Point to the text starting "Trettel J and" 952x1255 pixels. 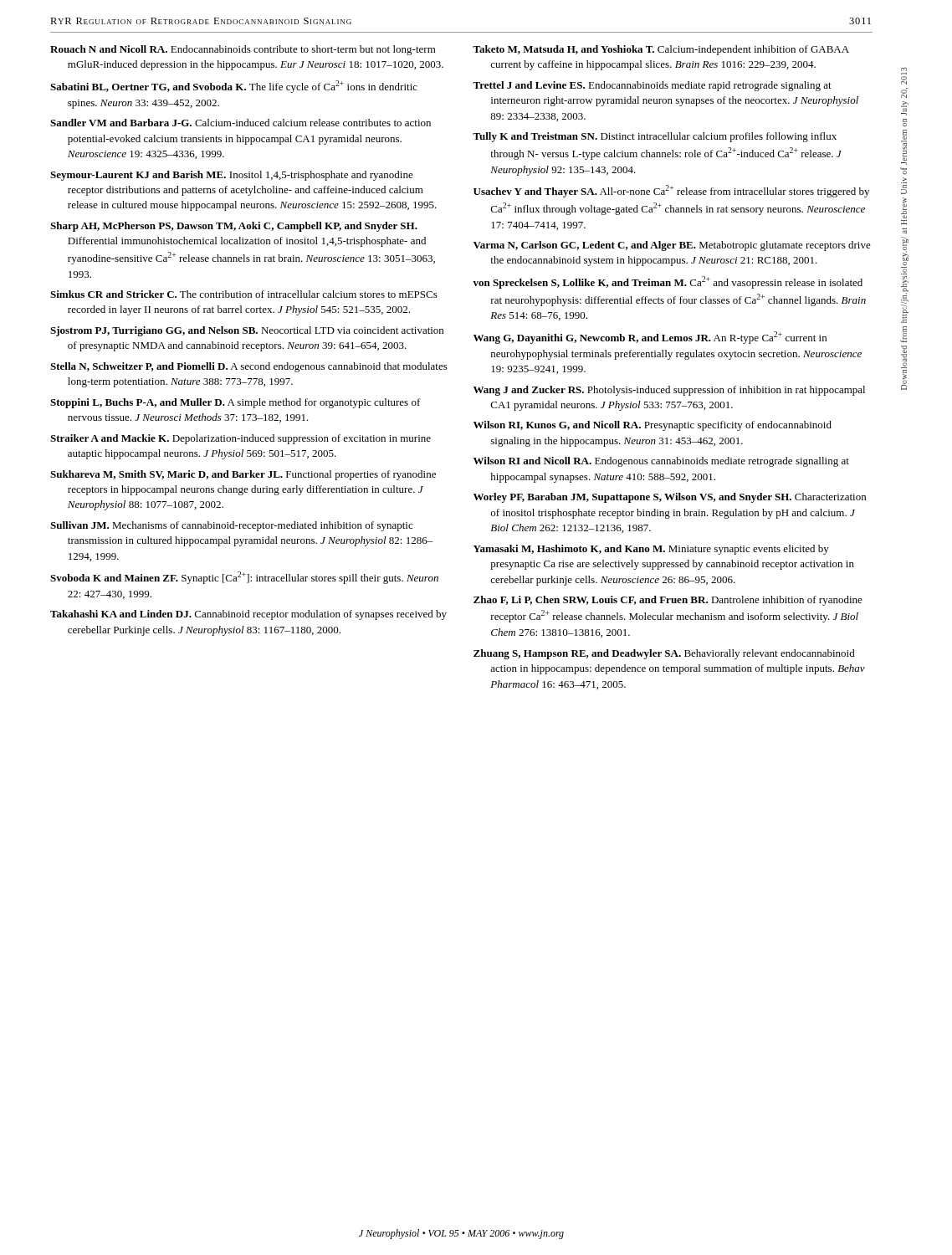coord(666,100)
